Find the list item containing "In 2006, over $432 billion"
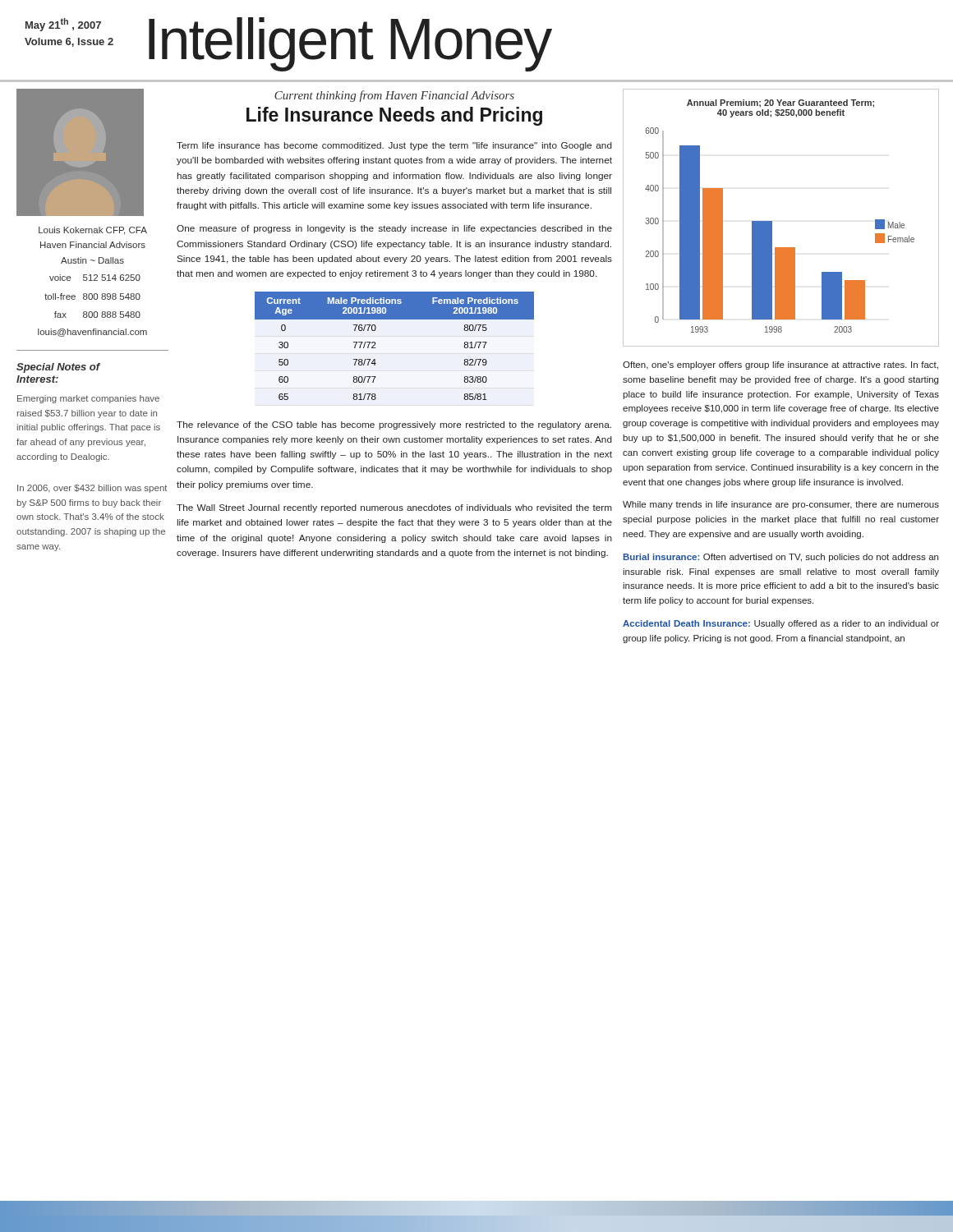 92,517
